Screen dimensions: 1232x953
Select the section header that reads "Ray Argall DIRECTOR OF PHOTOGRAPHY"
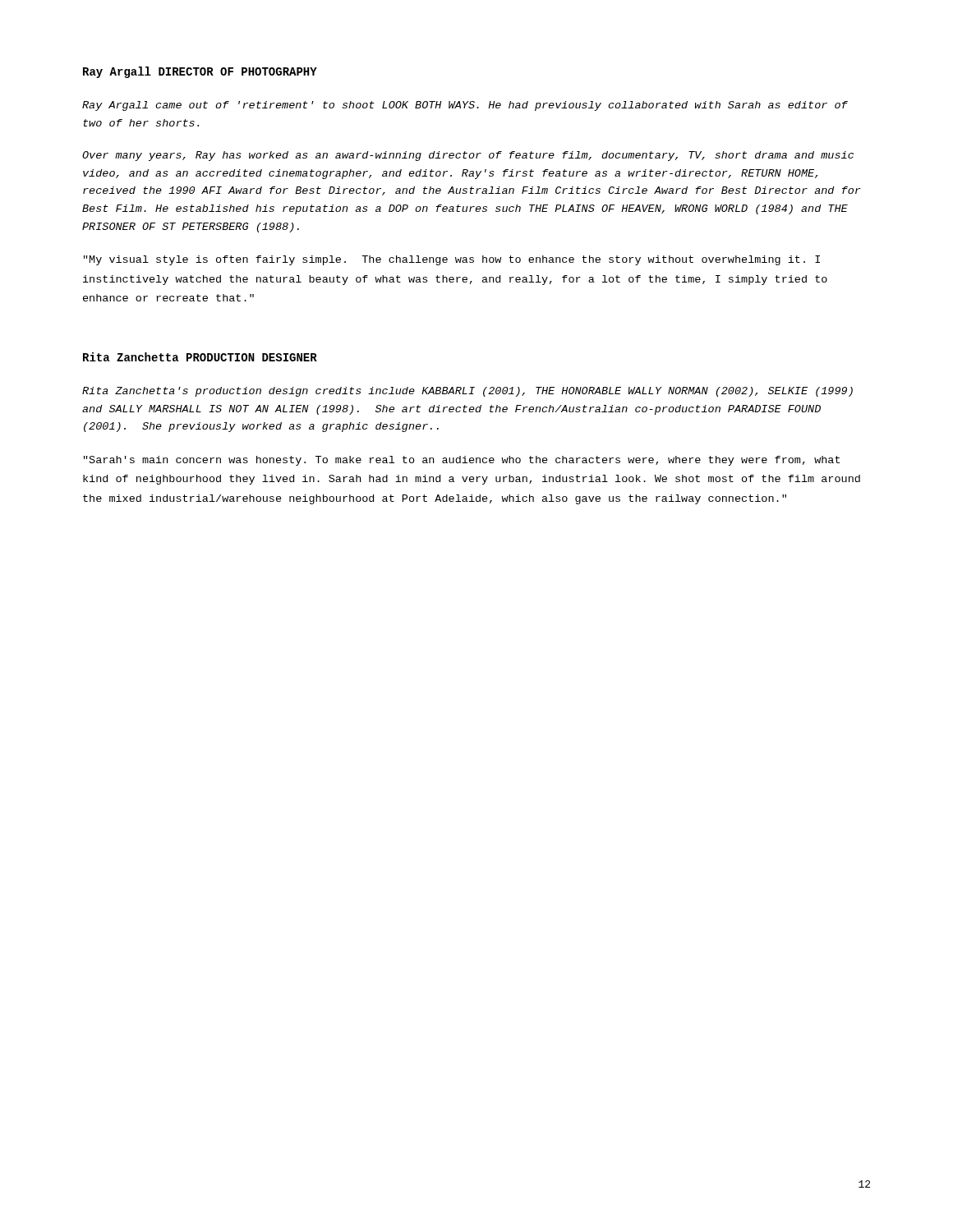click(200, 72)
